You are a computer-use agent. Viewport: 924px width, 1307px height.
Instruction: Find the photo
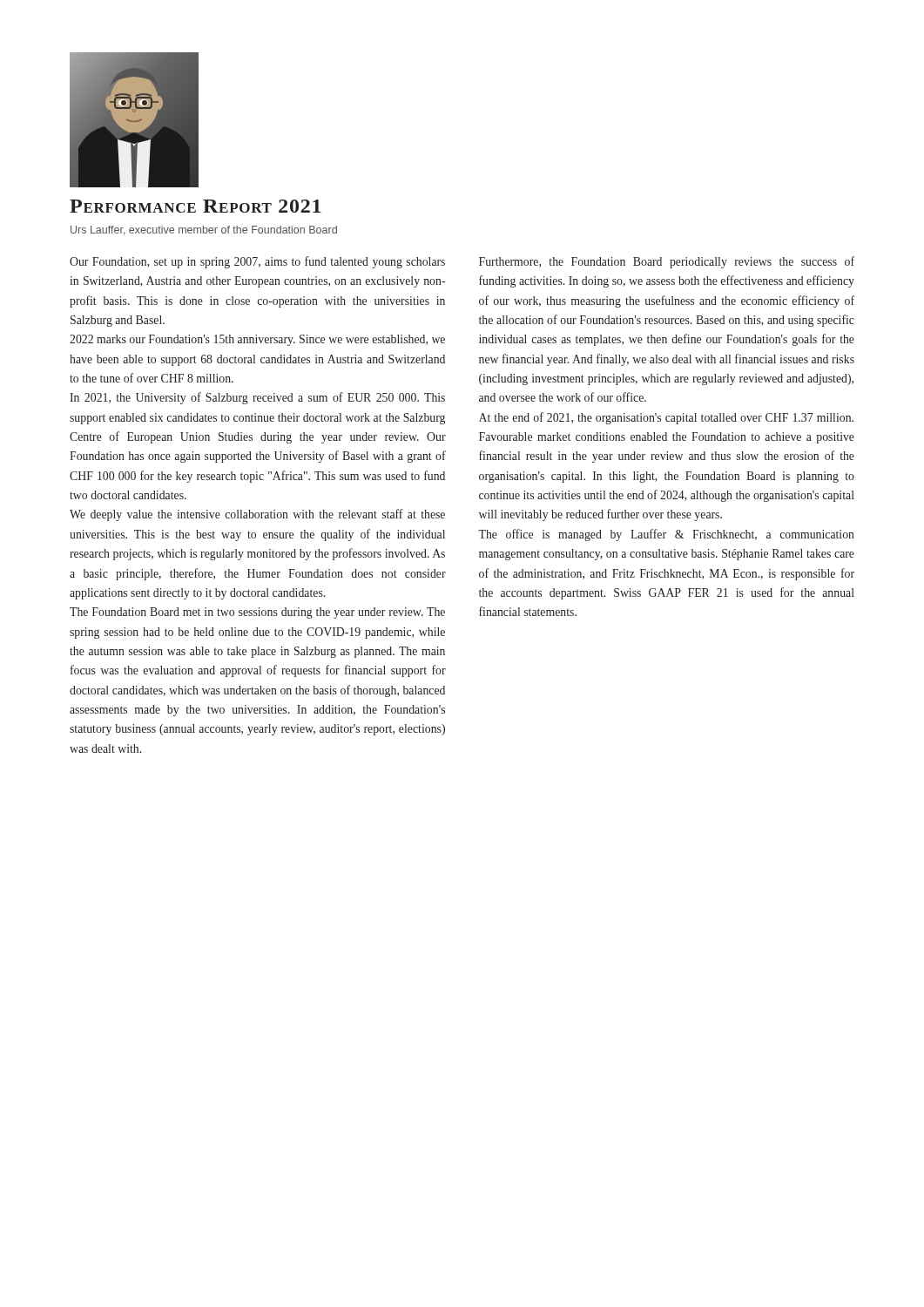point(134,122)
